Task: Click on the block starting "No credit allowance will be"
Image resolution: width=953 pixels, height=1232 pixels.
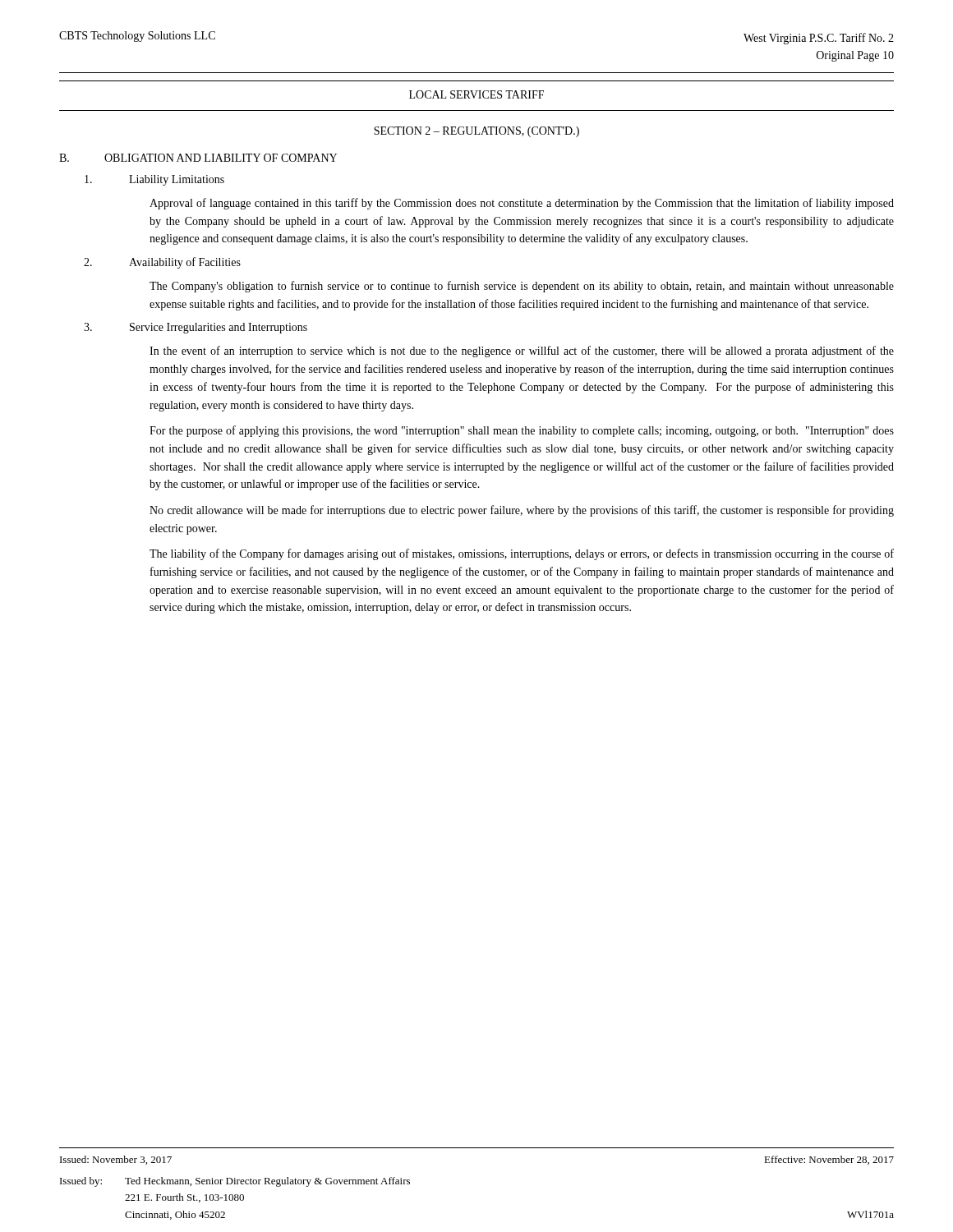Action: click(522, 519)
